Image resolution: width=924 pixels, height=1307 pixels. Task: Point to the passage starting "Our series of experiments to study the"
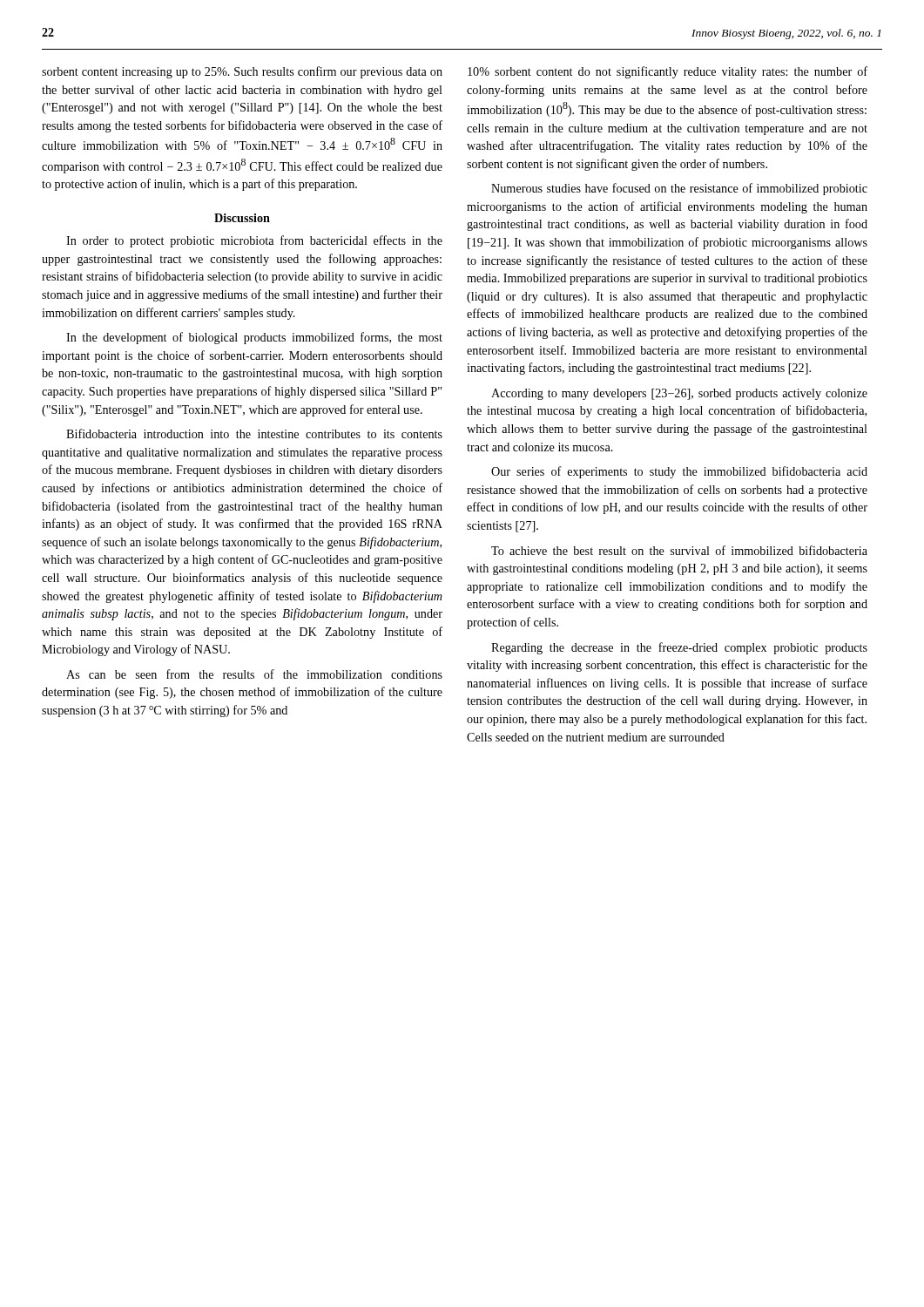667,499
